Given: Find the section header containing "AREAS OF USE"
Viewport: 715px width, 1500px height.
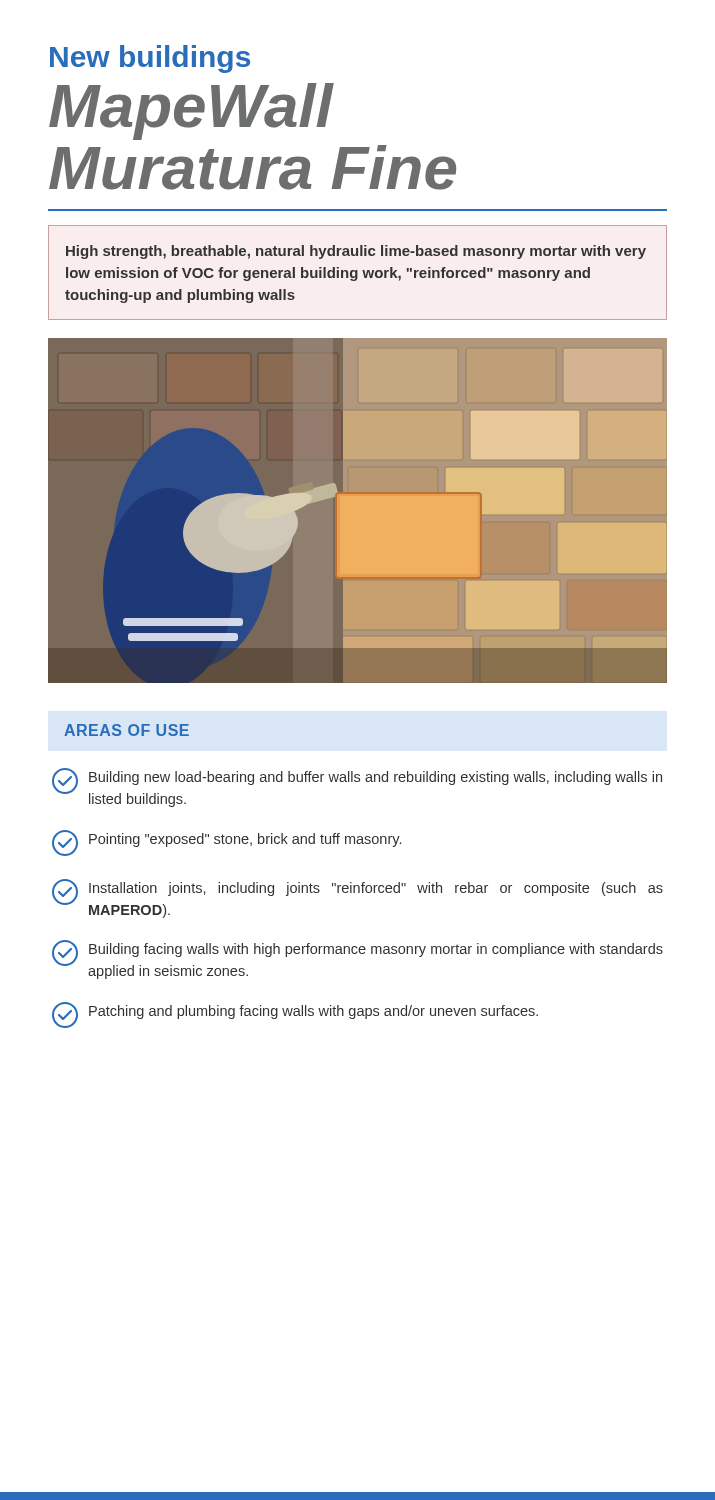Looking at the screenshot, I should click(127, 731).
